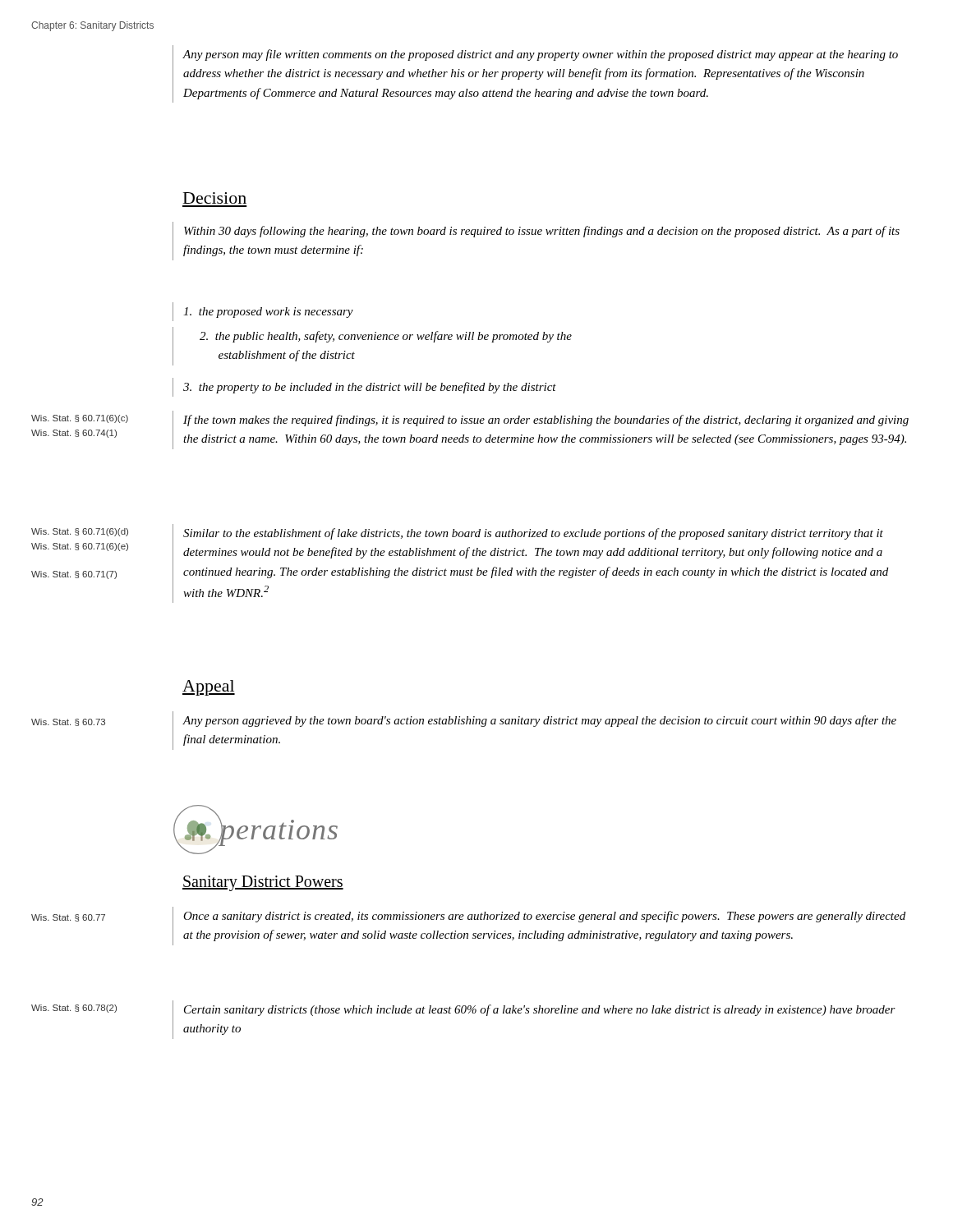Screen dimensions: 1232x953
Task: Select the region starting "Within 30 days following the hearing, the"
Action: [542, 241]
